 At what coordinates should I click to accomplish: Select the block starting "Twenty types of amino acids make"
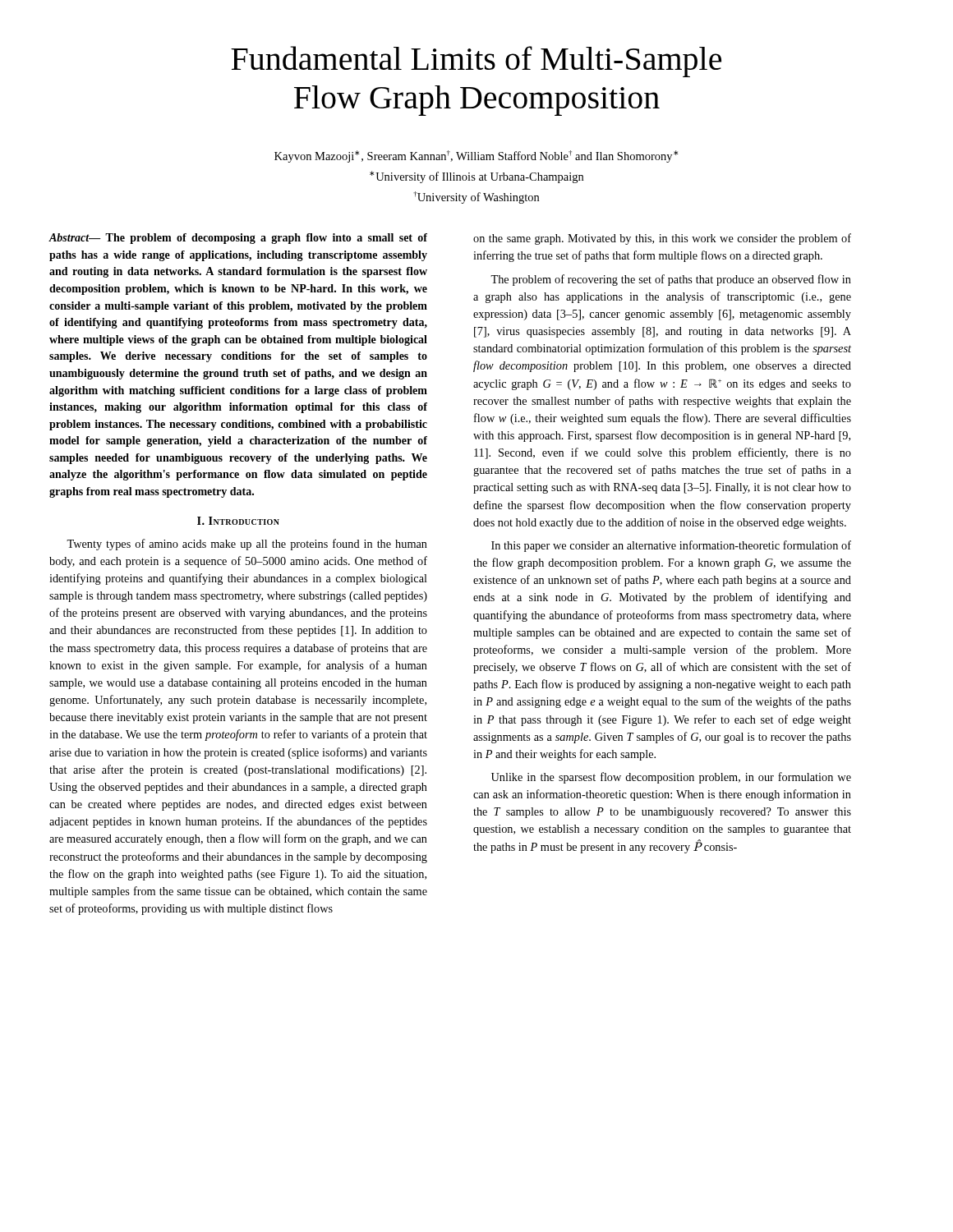[x=238, y=726]
